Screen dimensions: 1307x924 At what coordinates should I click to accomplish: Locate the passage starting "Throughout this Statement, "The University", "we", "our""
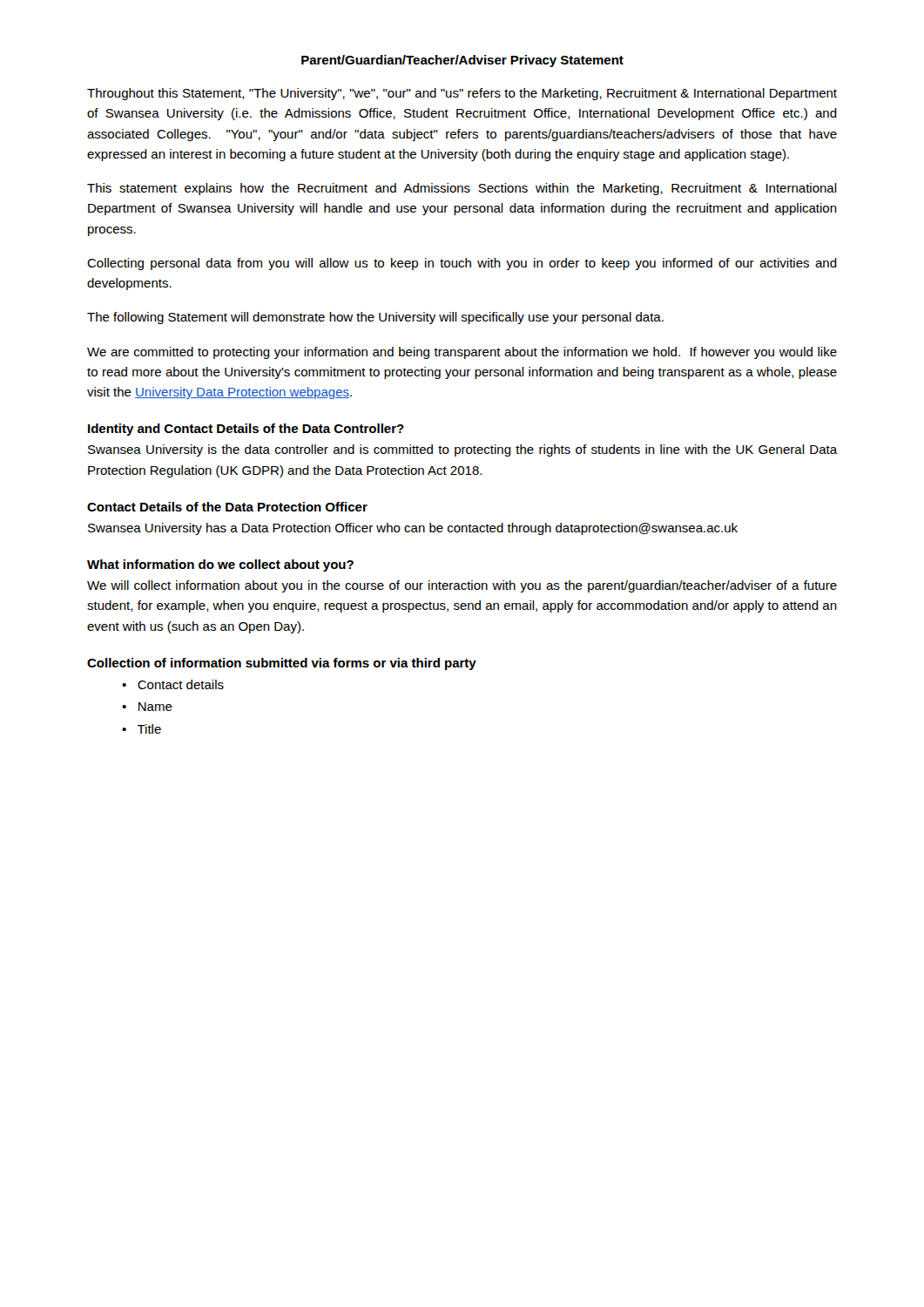point(462,123)
